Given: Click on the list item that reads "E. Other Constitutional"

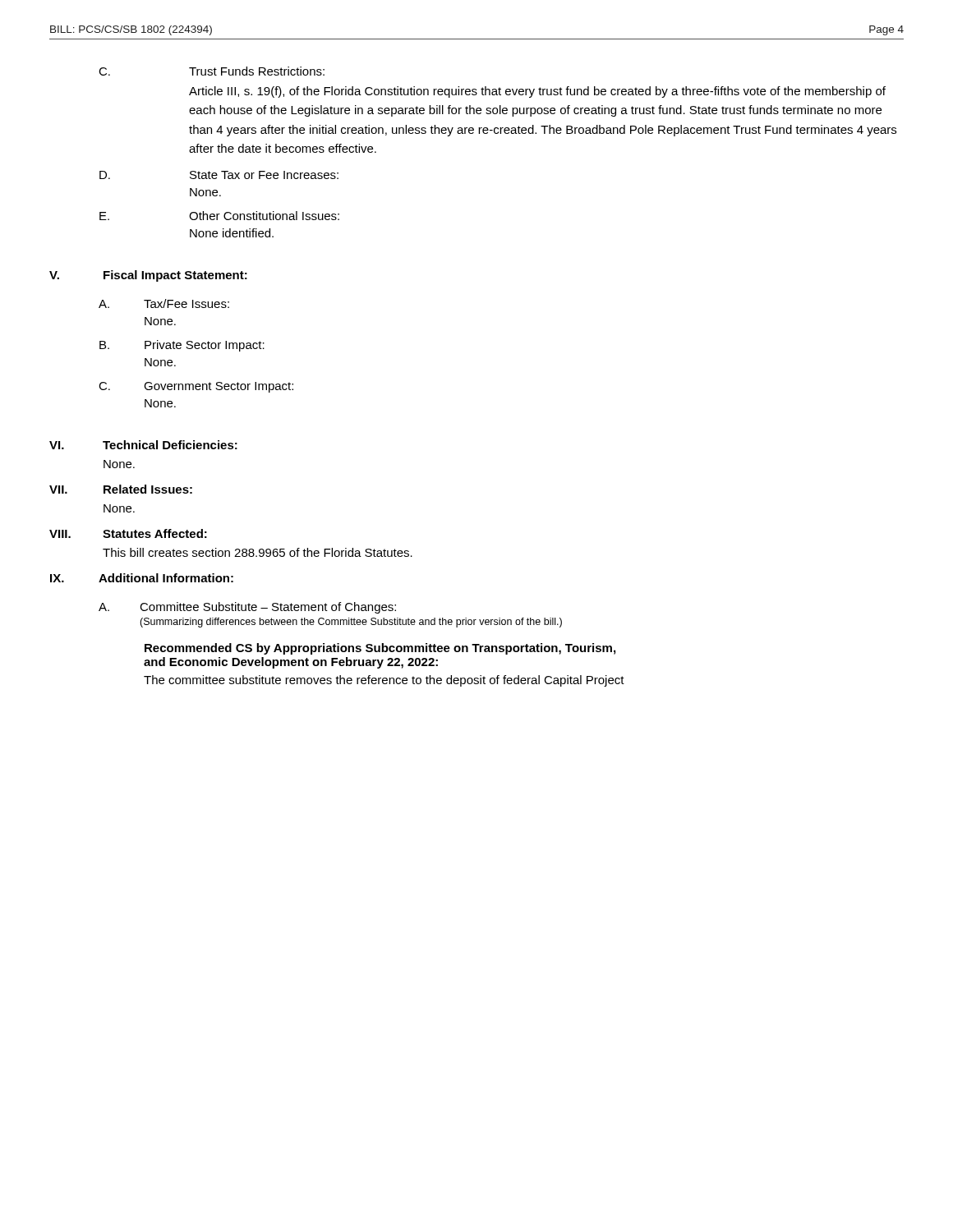Looking at the screenshot, I should tap(219, 216).
